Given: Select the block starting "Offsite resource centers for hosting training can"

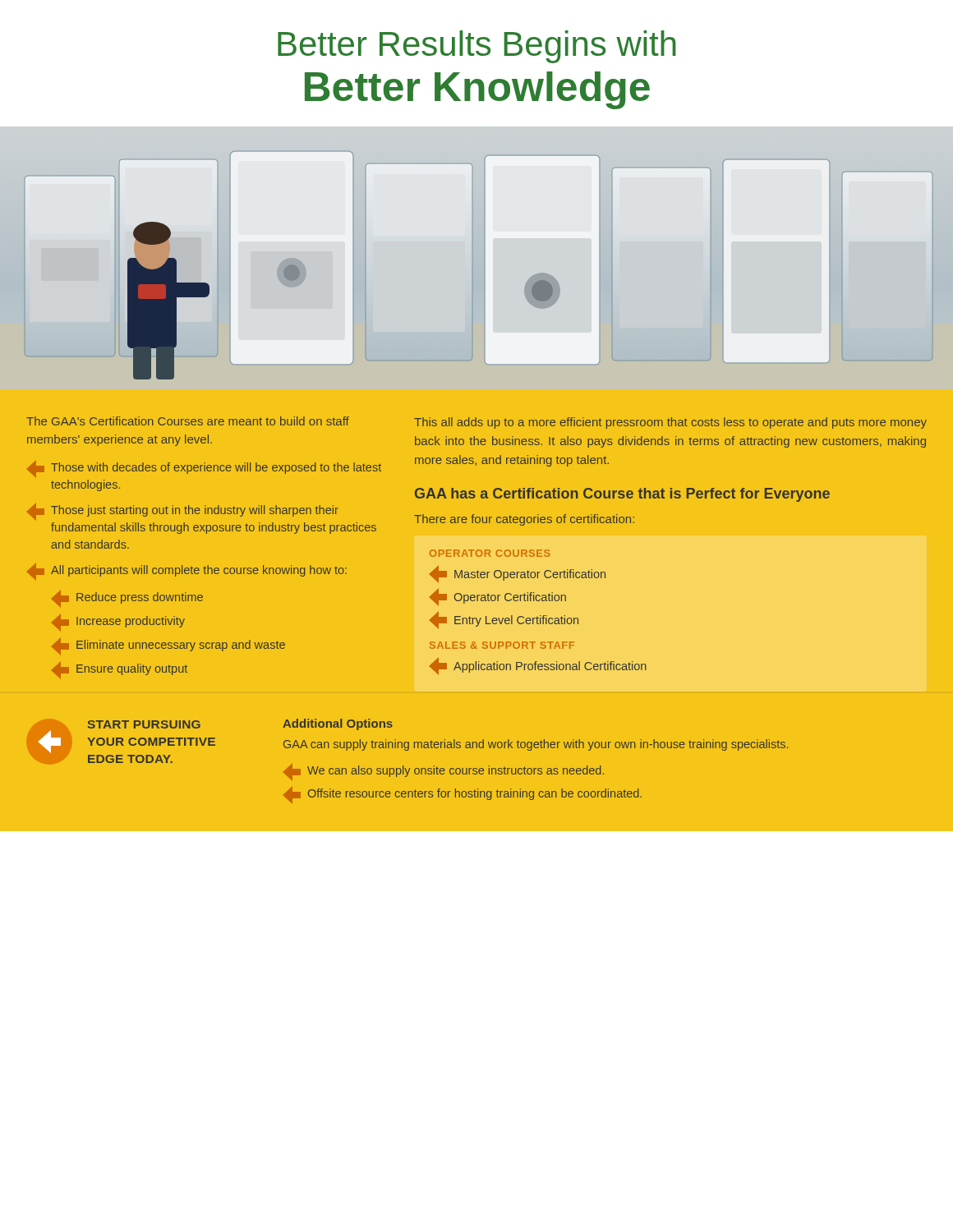Looking at the screenshot, I should [463, 794].
